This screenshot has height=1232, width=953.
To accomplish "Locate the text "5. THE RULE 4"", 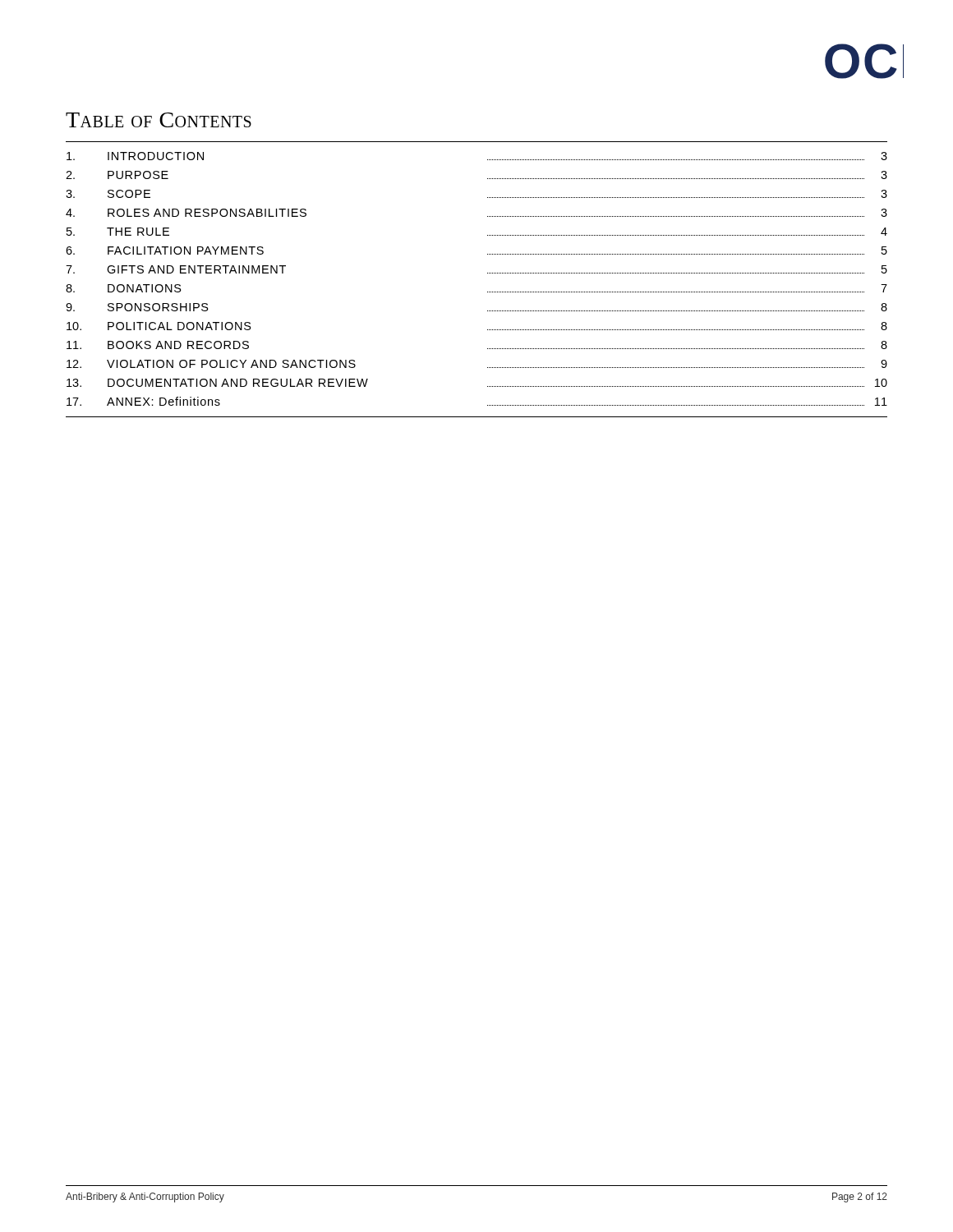I will [476, 232].
